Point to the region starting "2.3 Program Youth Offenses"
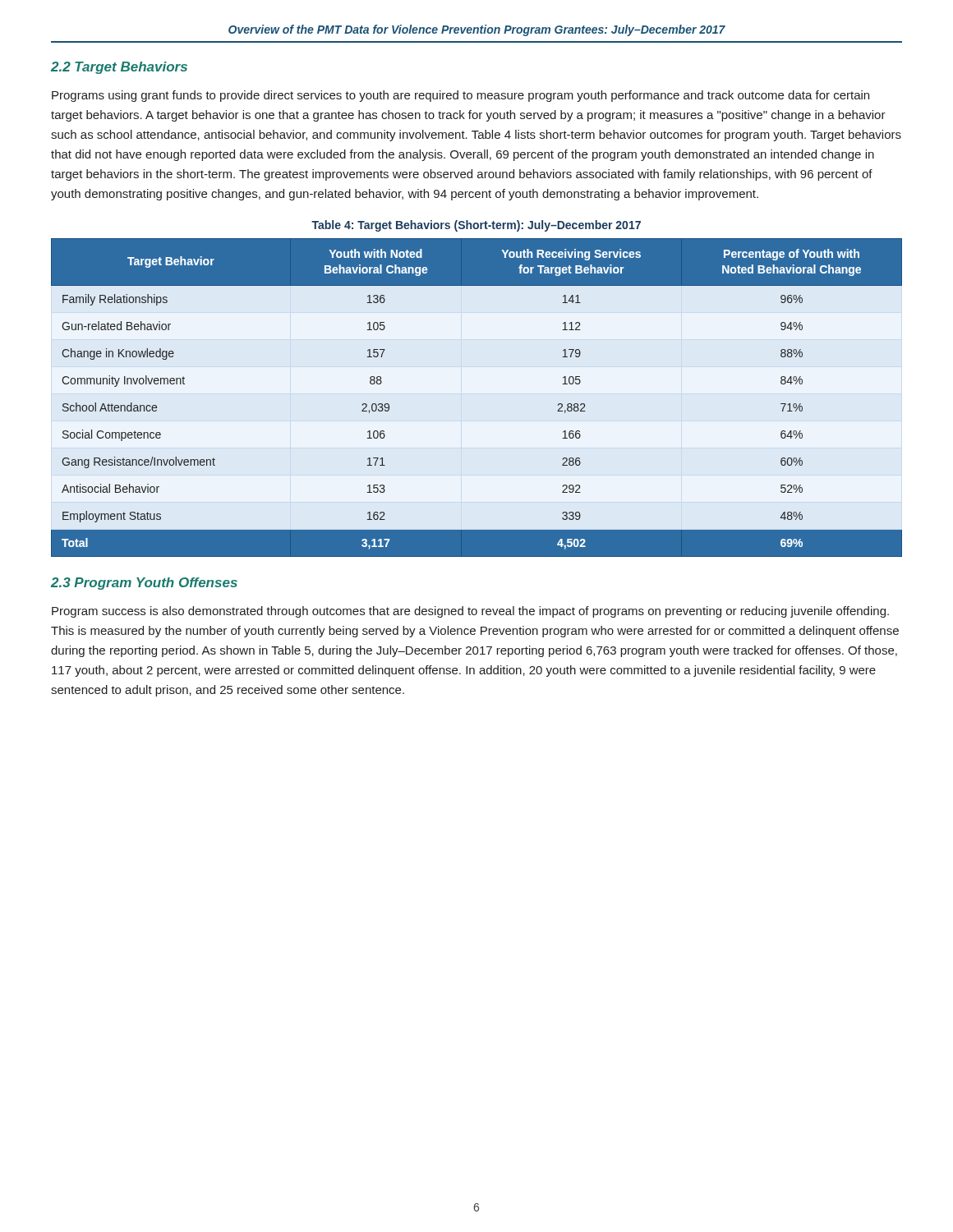 tap(144, 583)
